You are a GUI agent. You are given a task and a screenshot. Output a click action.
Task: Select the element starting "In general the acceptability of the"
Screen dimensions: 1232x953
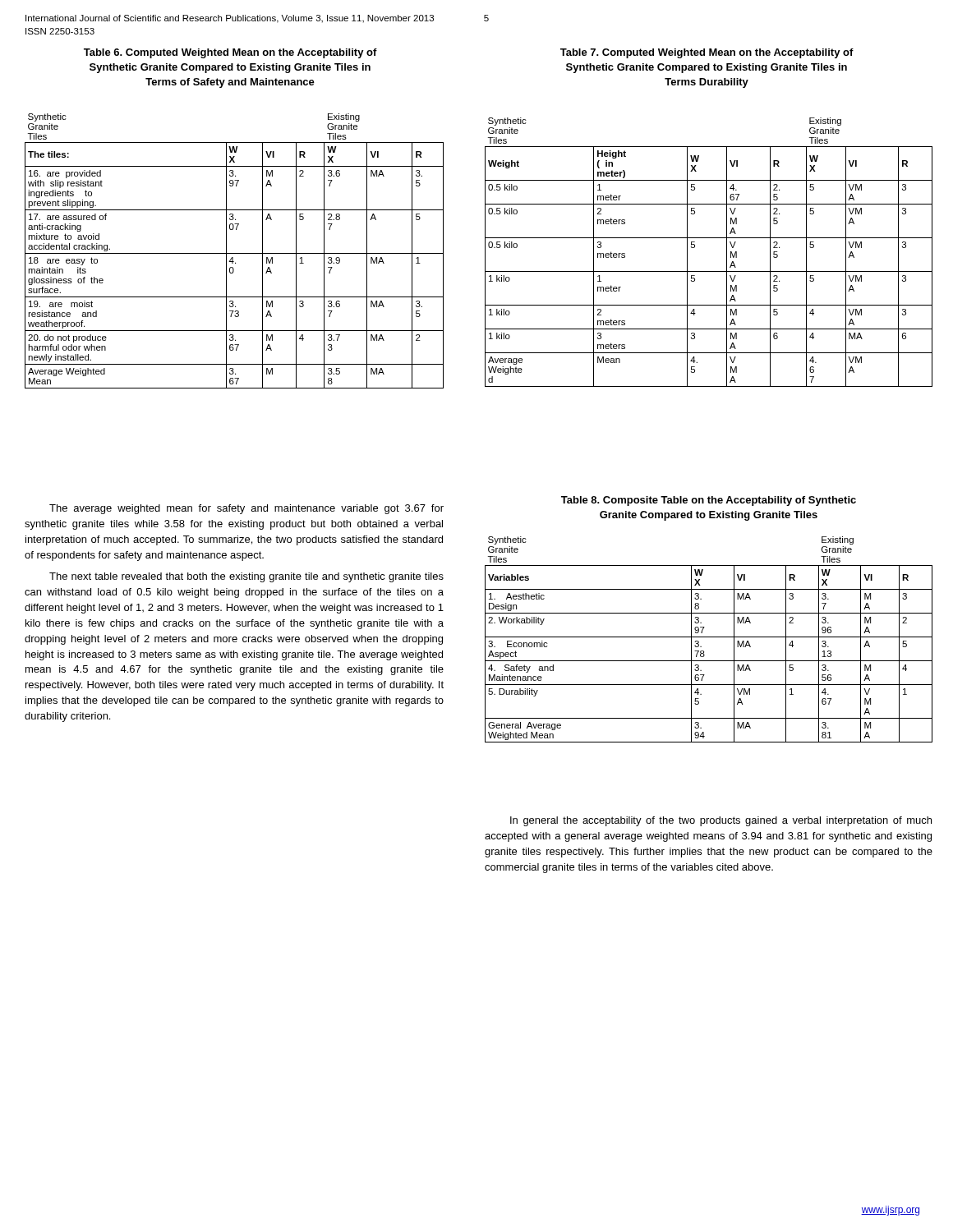pos(709,844)
